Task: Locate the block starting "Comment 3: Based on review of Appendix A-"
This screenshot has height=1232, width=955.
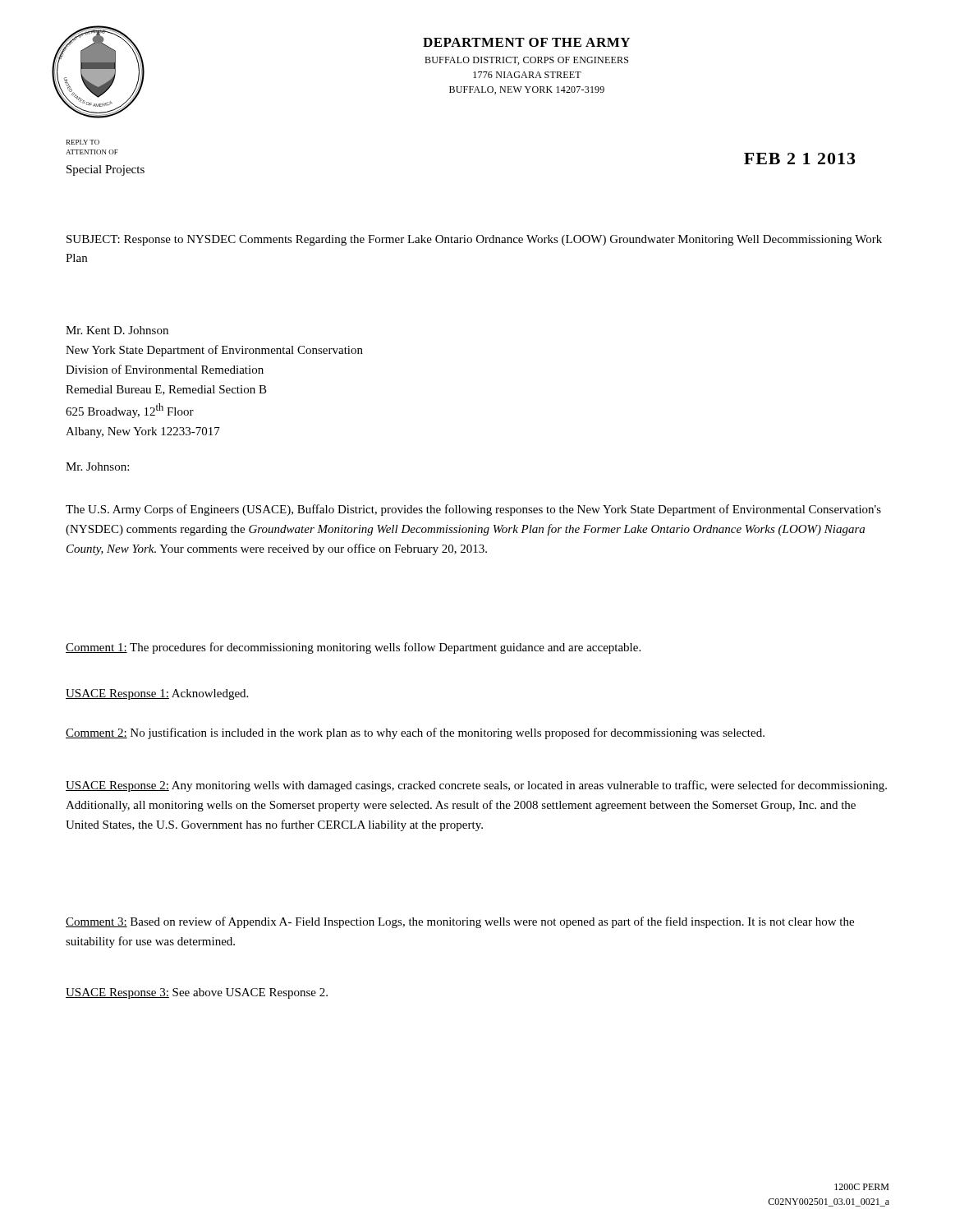Action: pyautogui.click(x=460, y=931)
